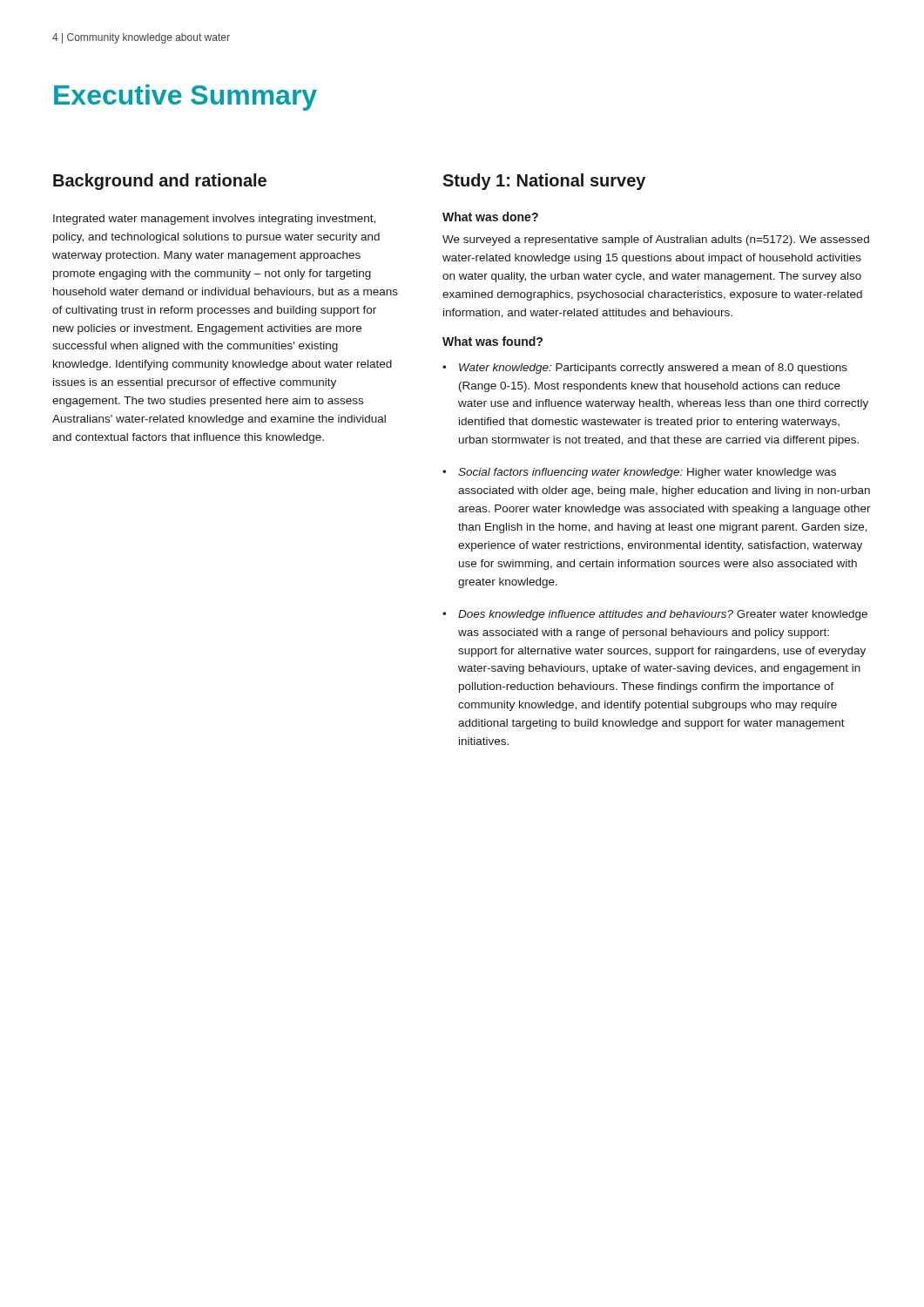Find the text block starting "What was done?"

(491, 217)
